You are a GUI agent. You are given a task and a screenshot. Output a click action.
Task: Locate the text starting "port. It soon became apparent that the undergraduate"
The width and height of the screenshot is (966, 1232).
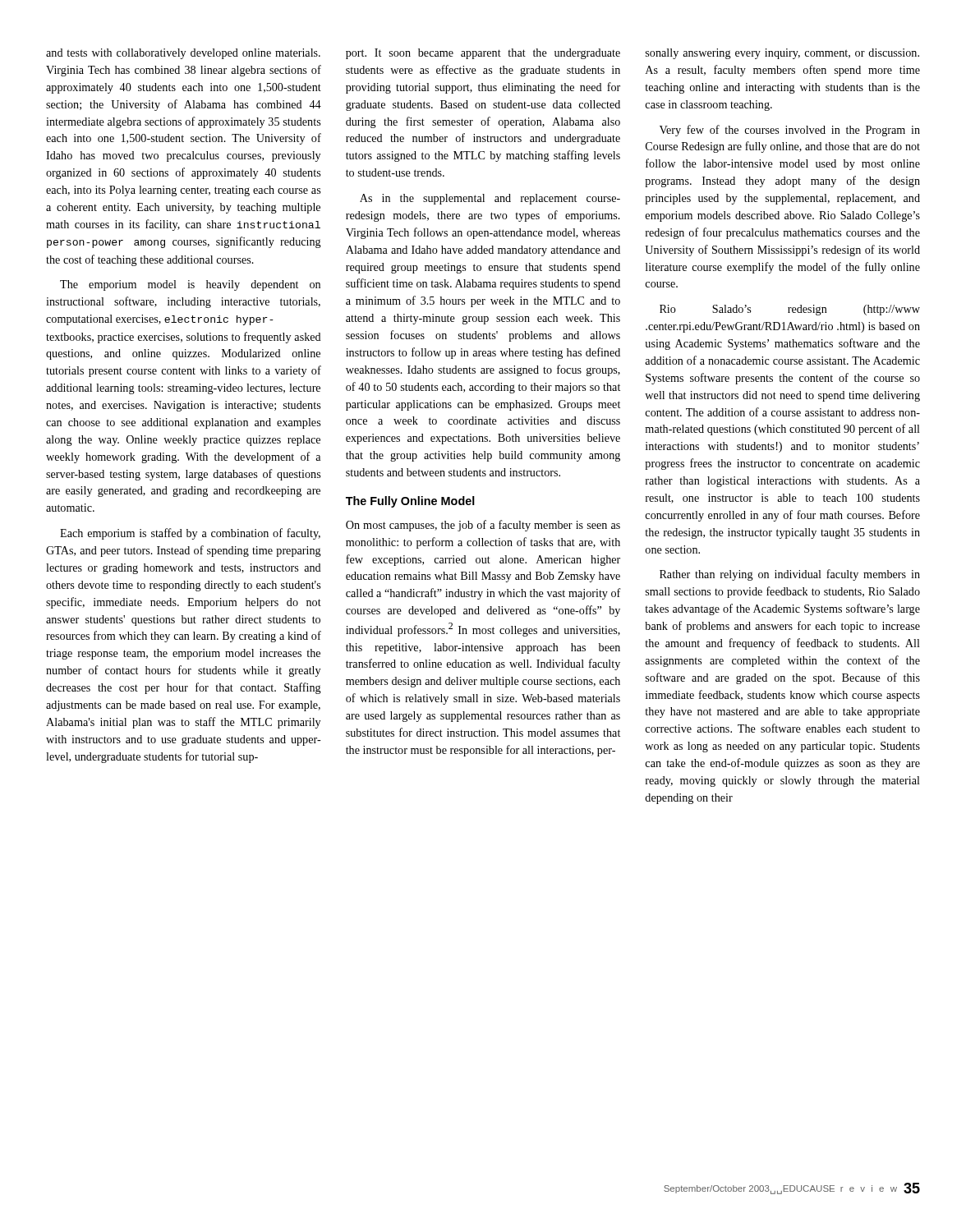[483, 263]
